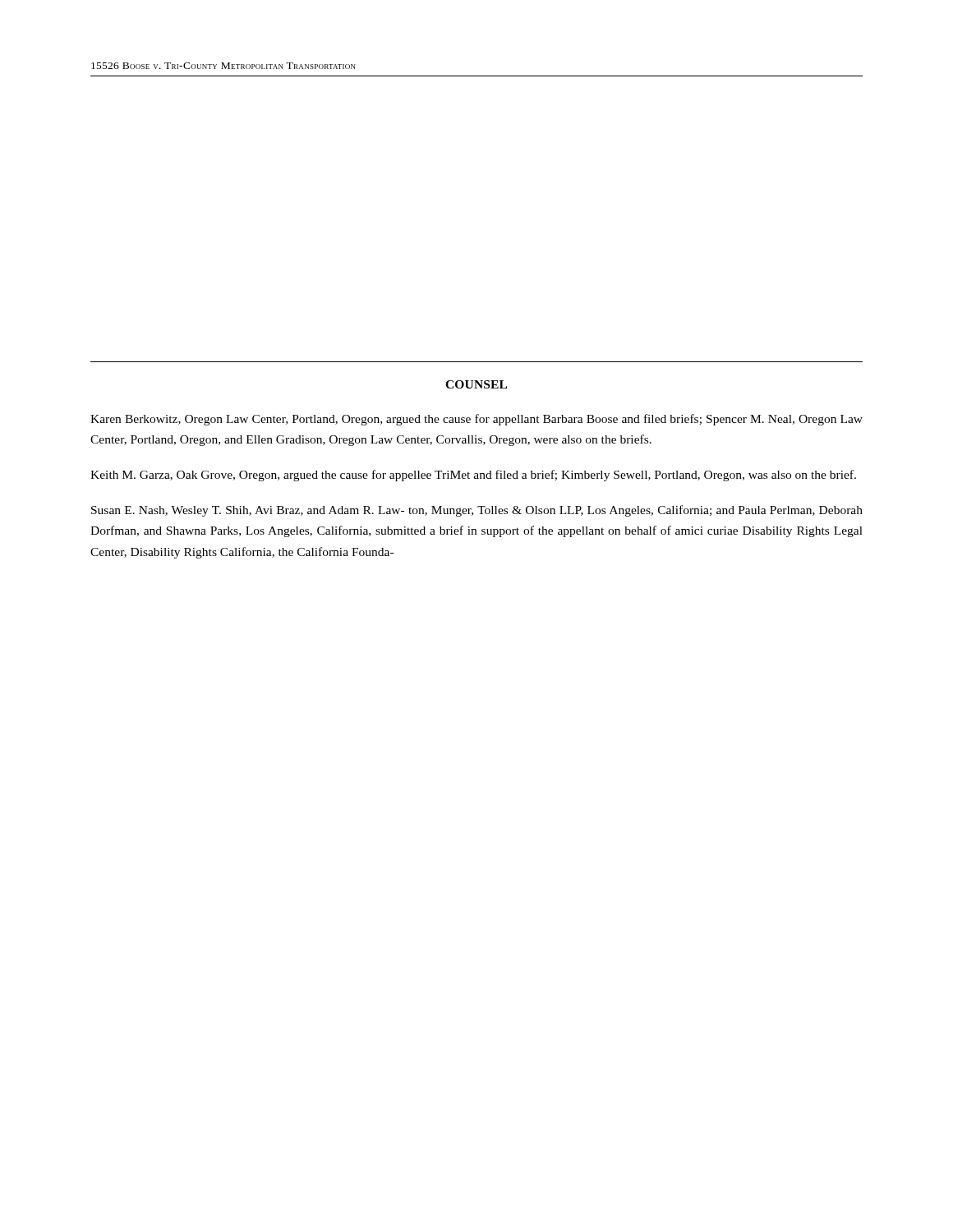Image resolution: width=953 pixels, height=1232 pixels.
Task: Click on the text starting "Susan E. Nash, Wesley T. Shih,"
Action: 476,530
